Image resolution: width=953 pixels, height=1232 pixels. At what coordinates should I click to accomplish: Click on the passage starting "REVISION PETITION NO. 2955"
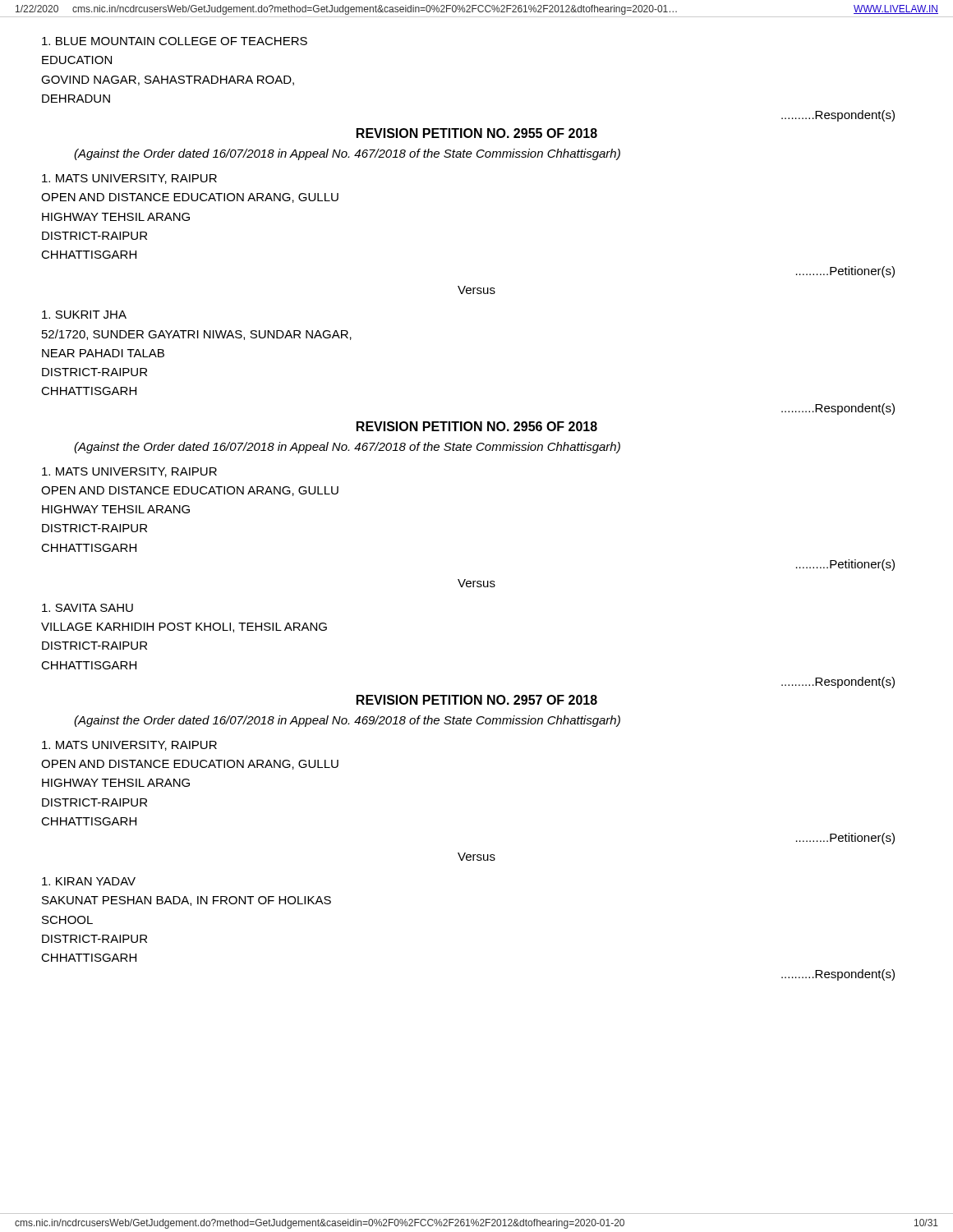pyautogui.click(x=476, y=133)
